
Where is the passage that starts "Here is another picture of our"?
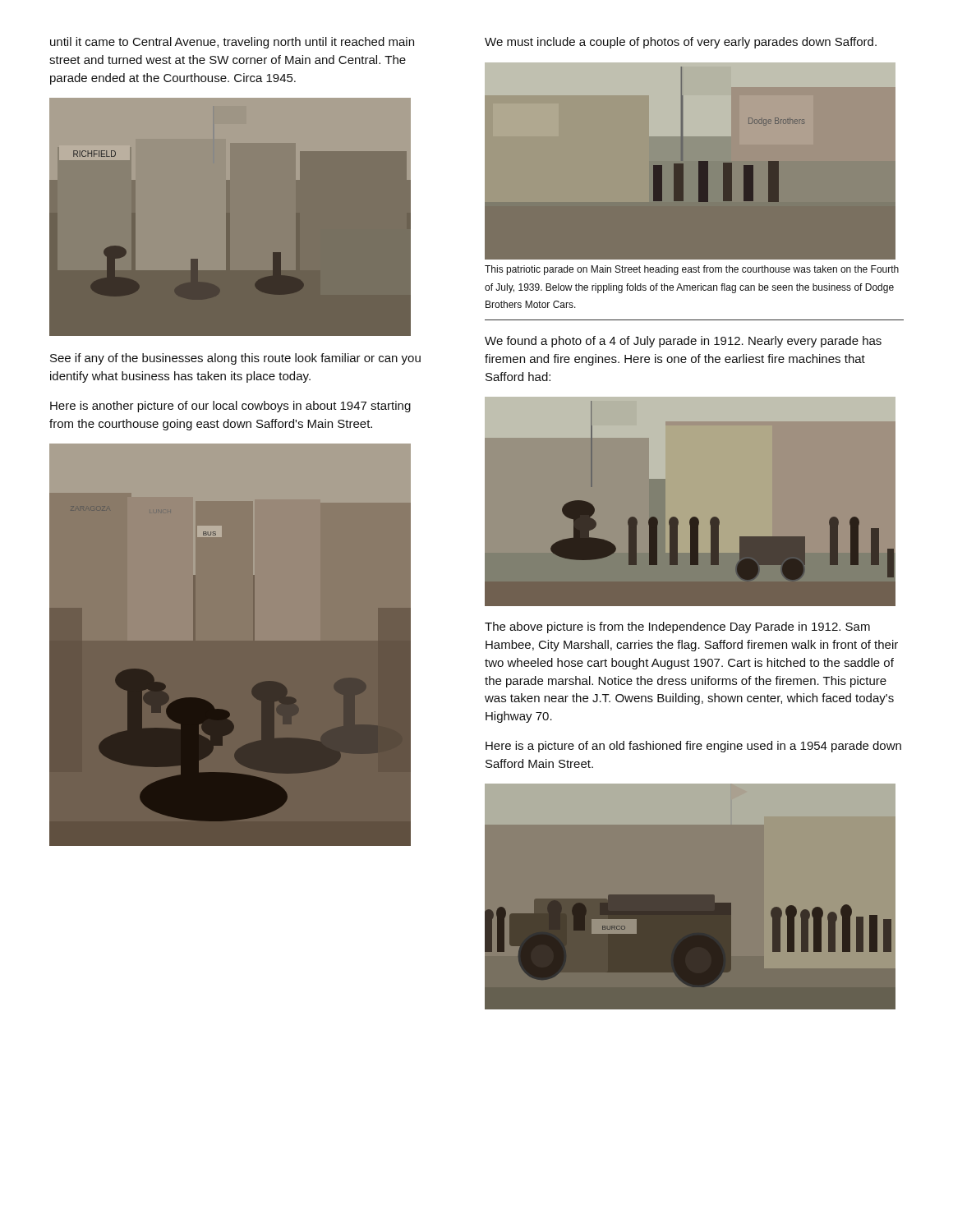point(230,414)
